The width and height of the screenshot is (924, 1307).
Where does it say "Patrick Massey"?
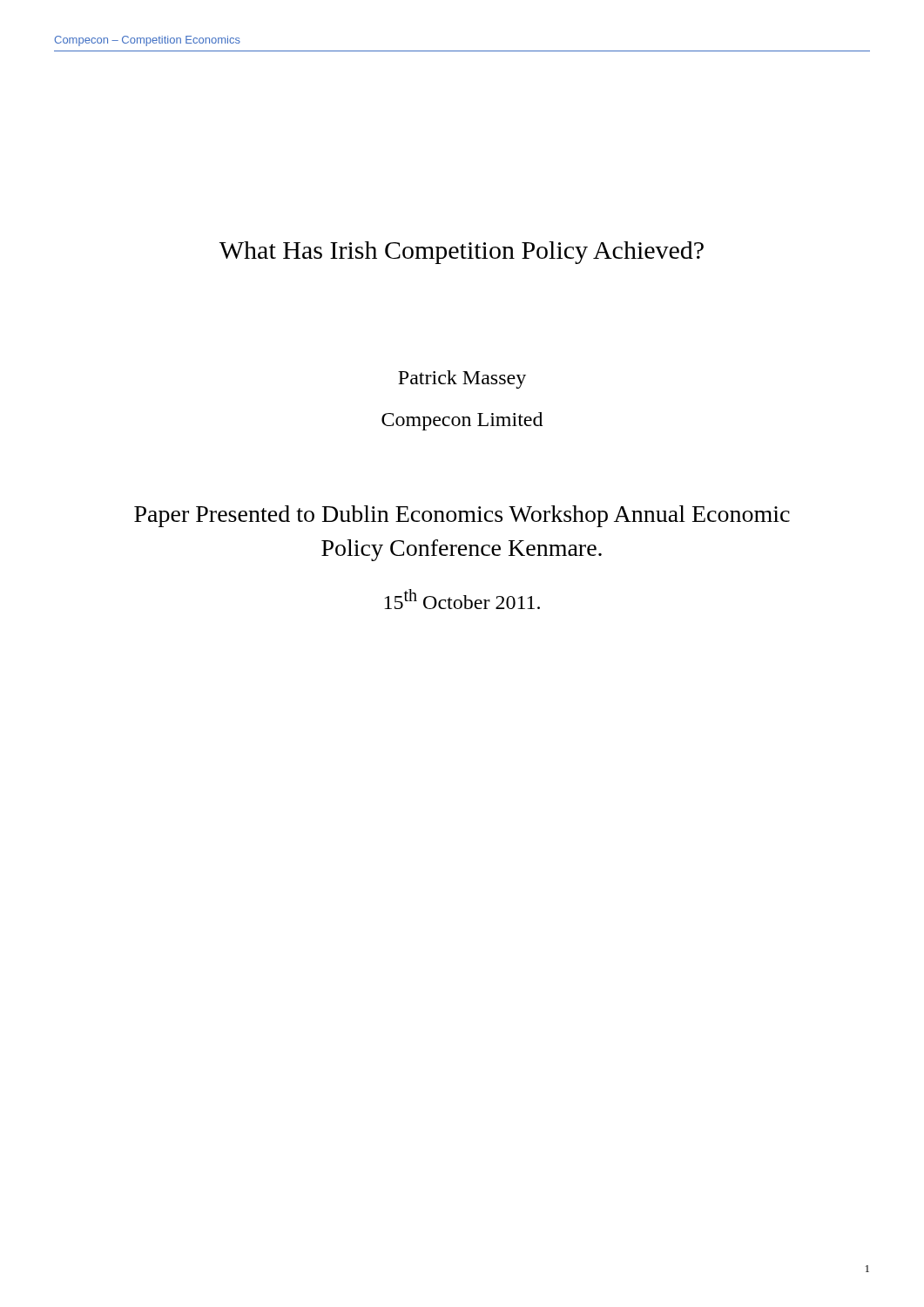tap(462, 377)
